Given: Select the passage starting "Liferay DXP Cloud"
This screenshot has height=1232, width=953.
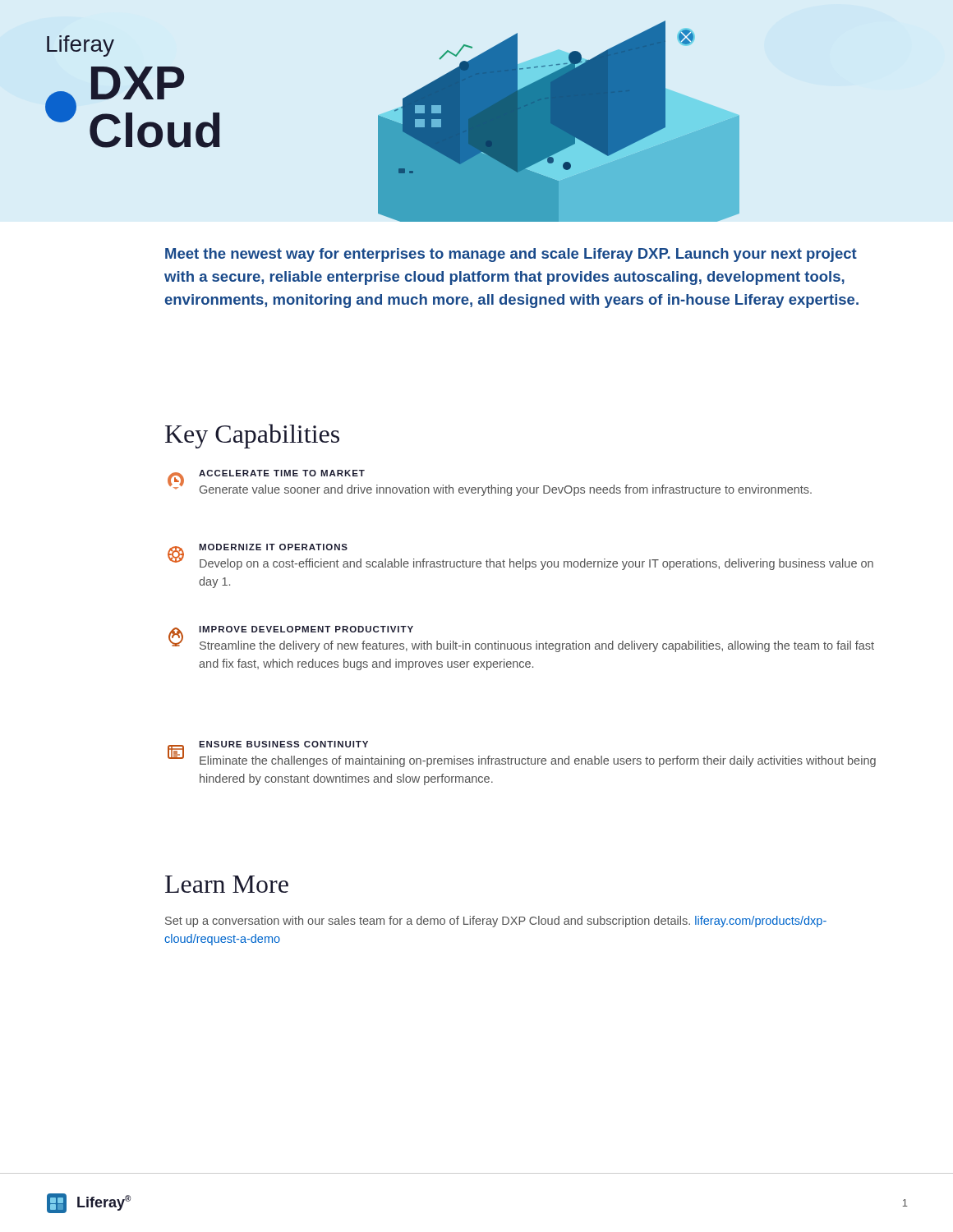Looking at the screenshot, I should 160,93.
